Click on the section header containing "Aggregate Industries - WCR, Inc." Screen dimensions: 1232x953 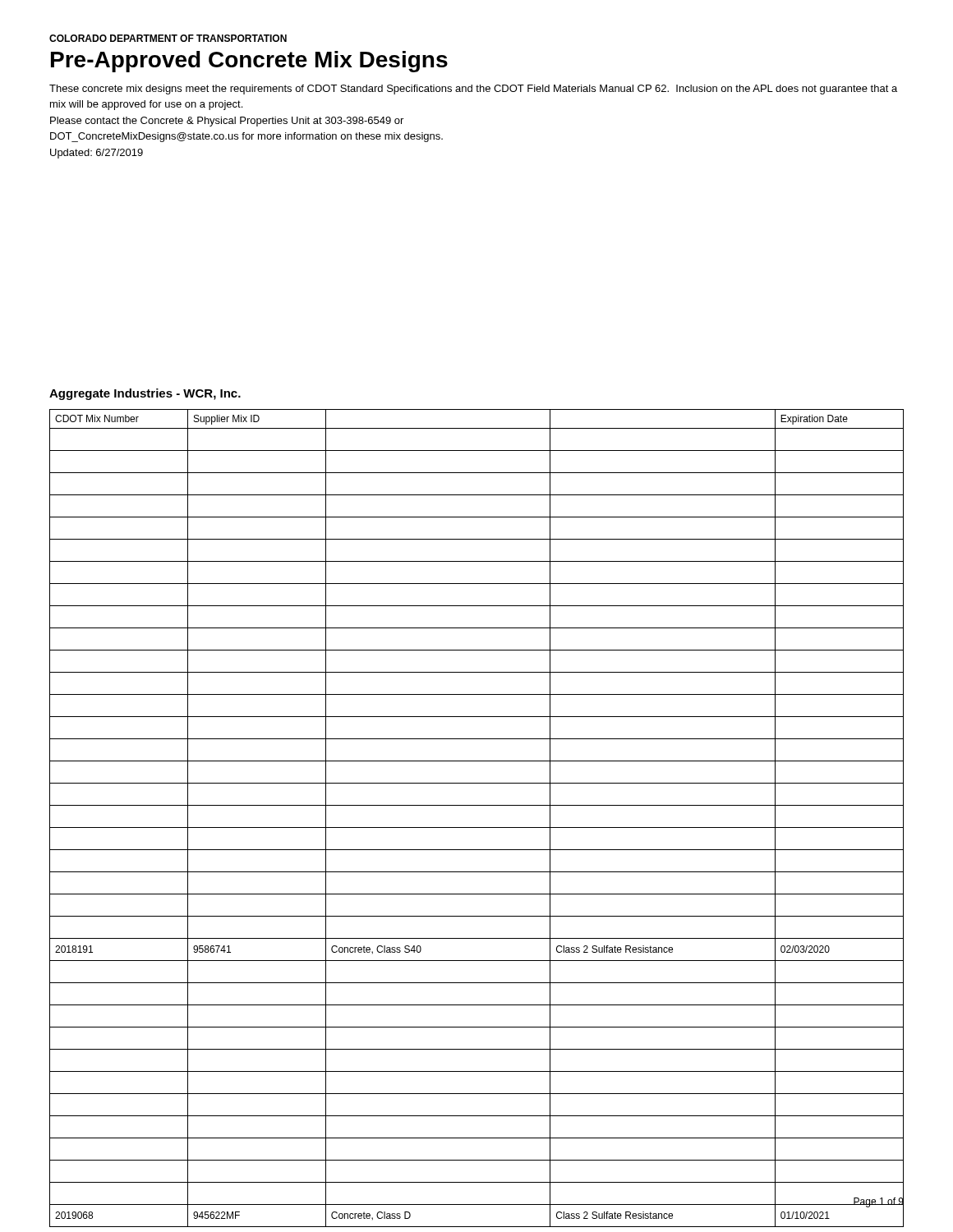145,393
